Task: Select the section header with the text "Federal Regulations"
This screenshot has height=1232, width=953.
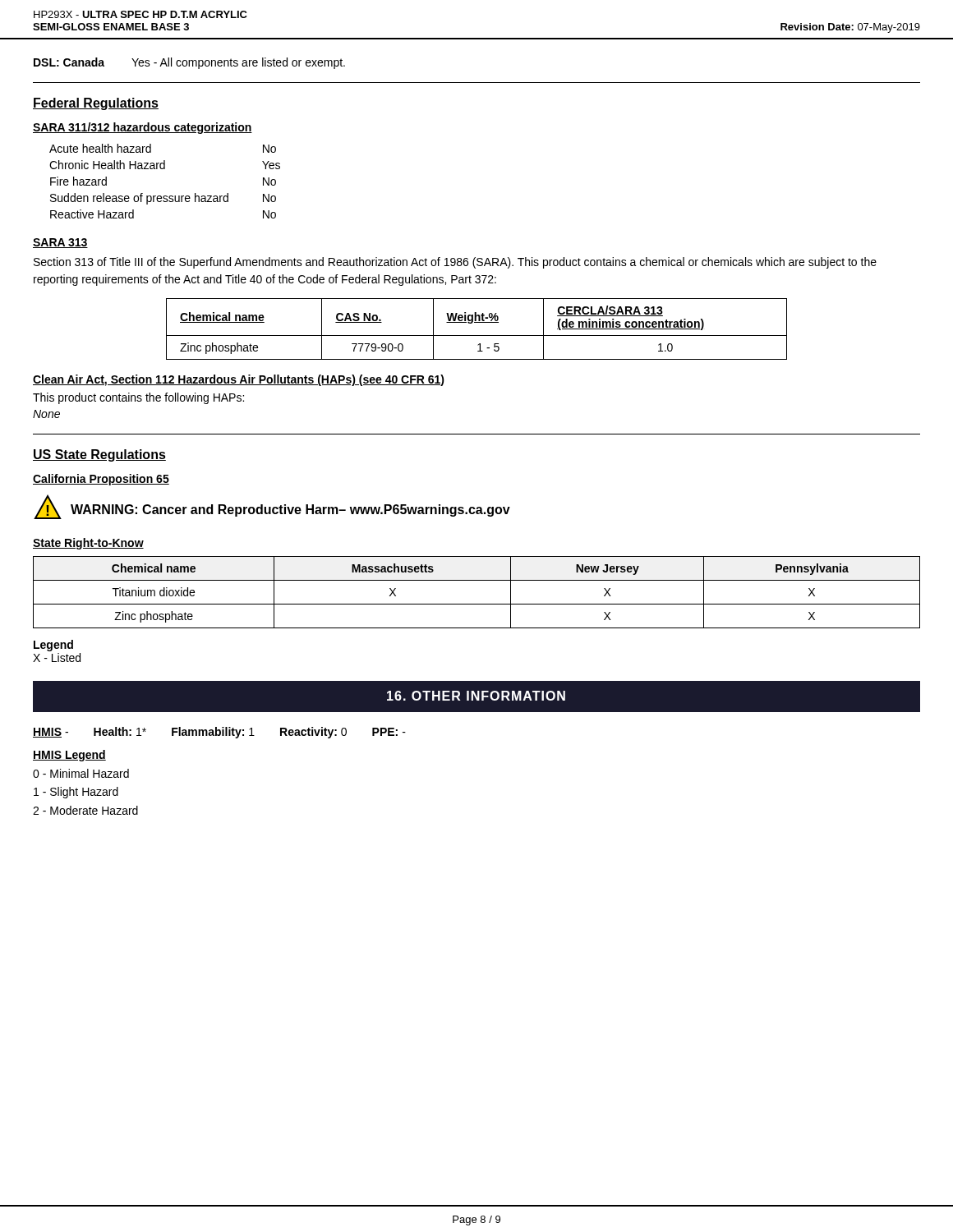Action: (96, 103)
